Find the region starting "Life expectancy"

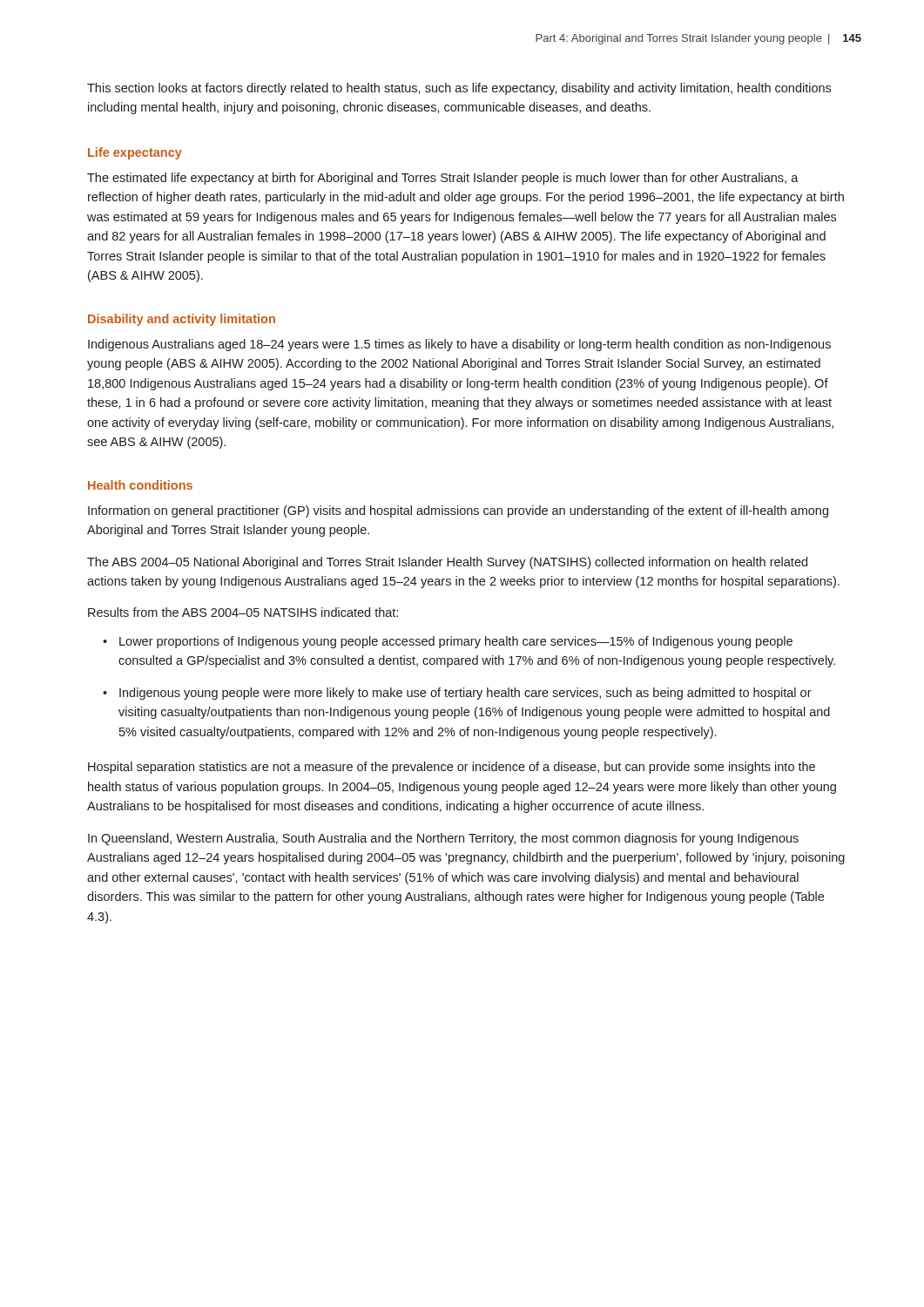134,152
